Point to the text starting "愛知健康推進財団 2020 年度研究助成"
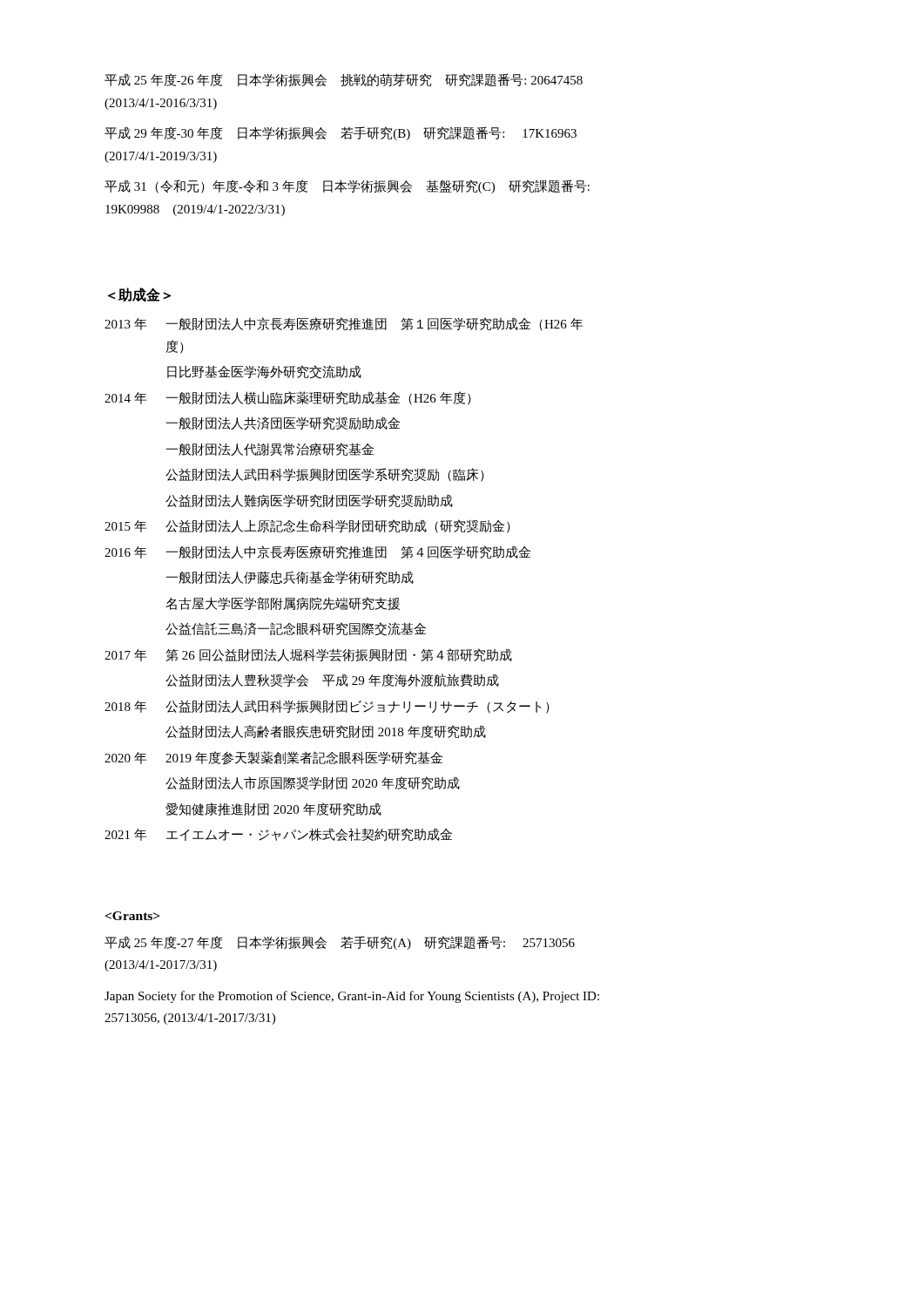 pos(273,809)
